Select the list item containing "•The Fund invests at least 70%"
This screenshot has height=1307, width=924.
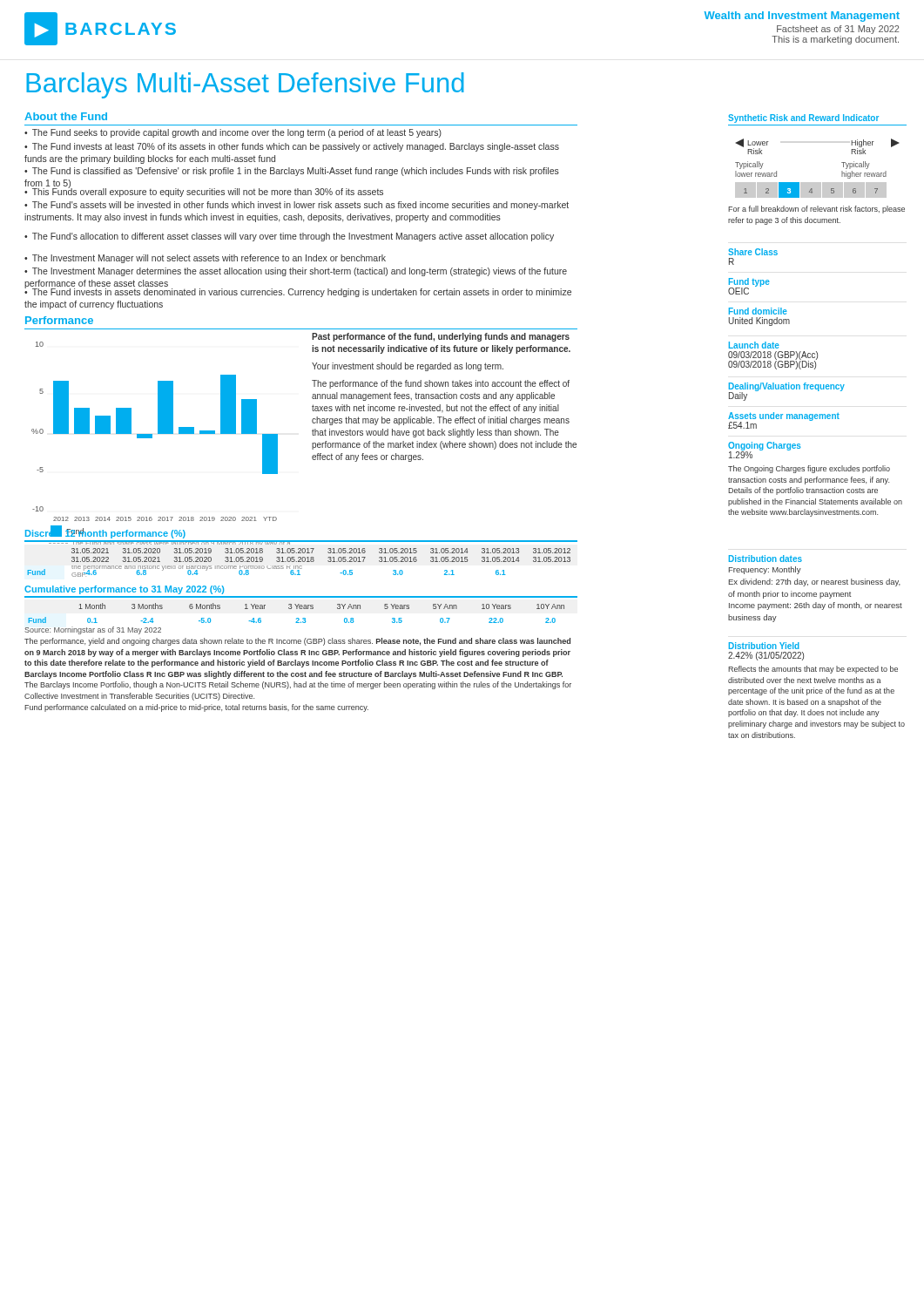(x=292, y=153)
